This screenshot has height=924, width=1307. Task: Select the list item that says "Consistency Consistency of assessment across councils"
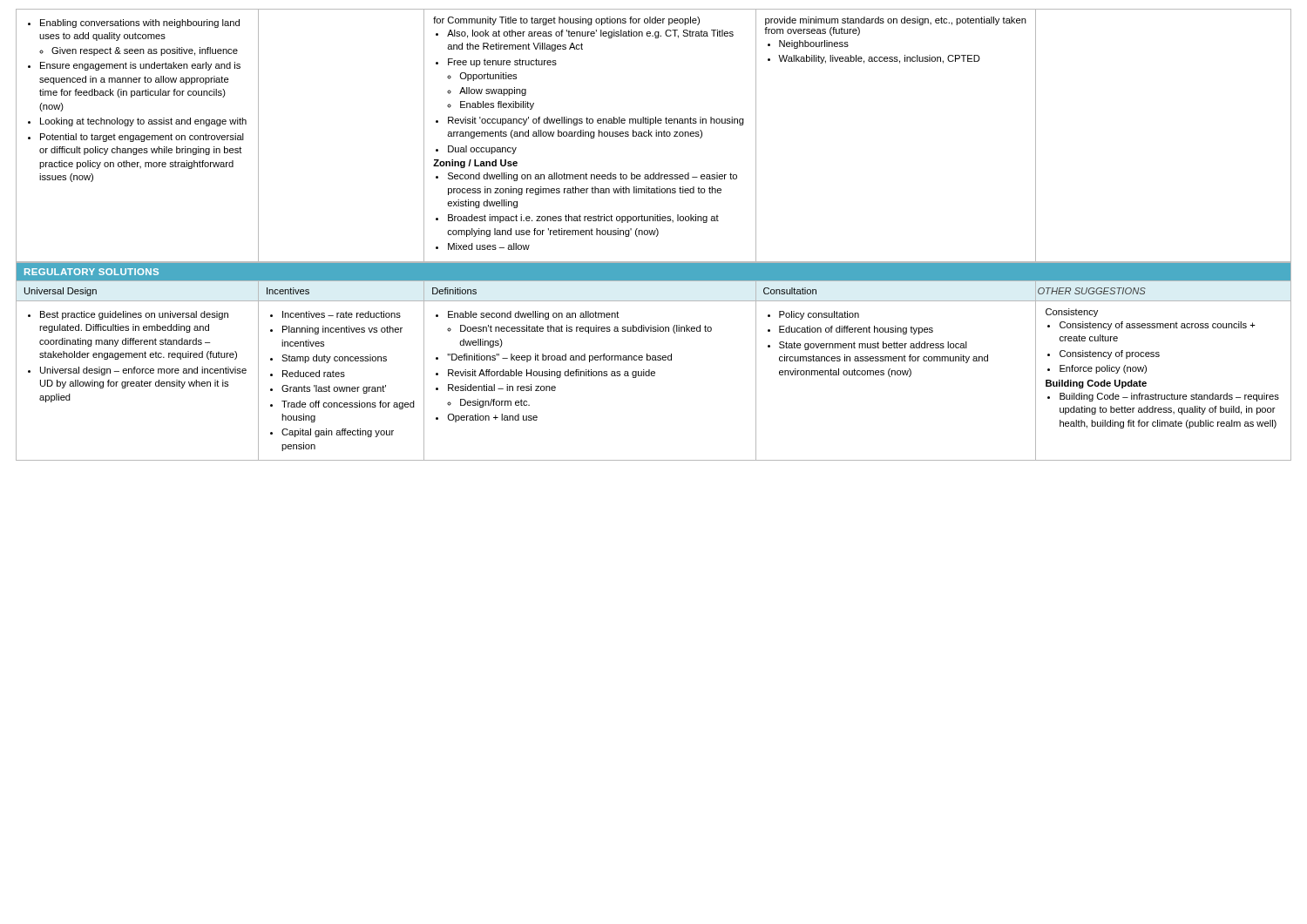pos(1072,313)
